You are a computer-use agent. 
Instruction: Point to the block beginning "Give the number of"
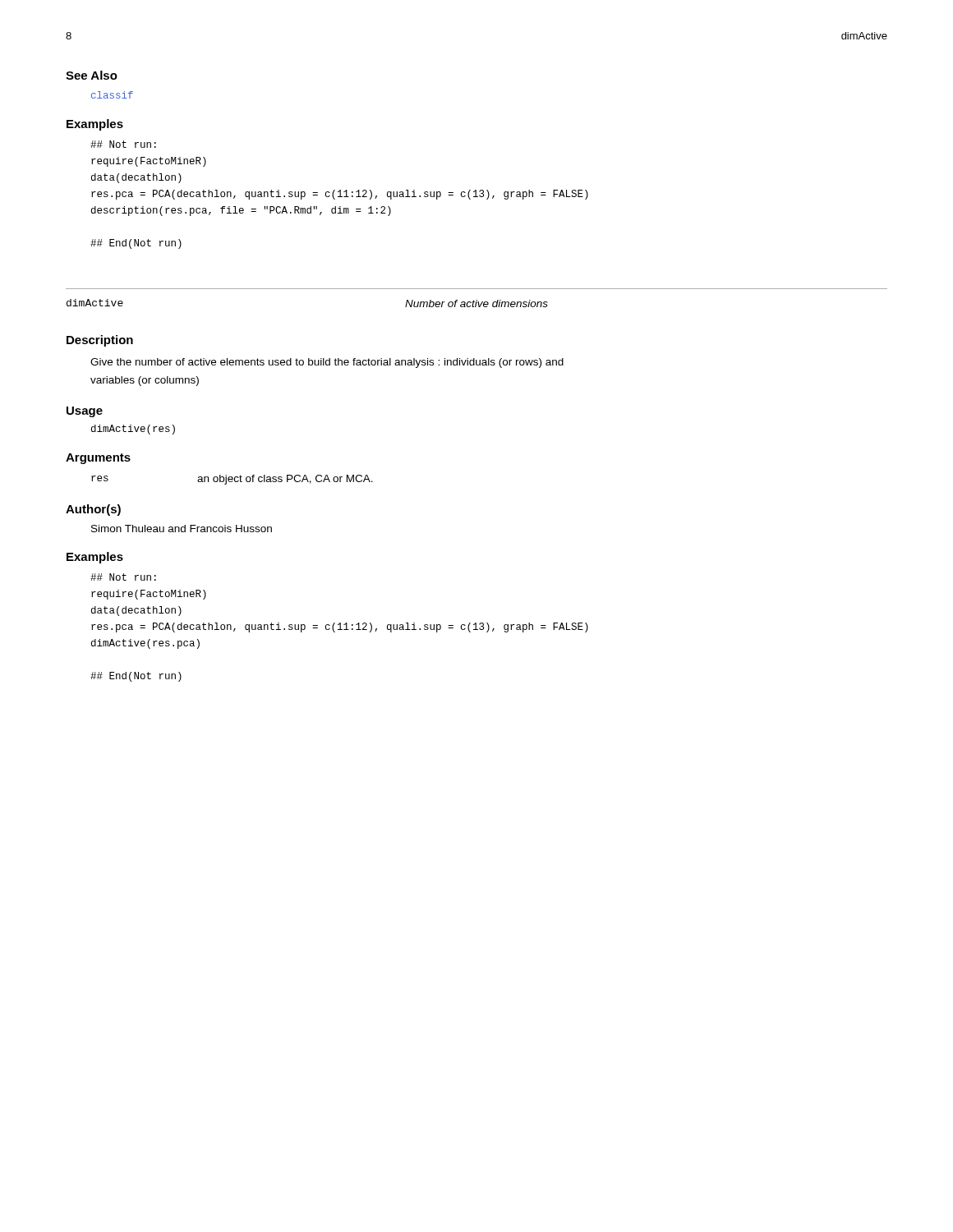327,371
